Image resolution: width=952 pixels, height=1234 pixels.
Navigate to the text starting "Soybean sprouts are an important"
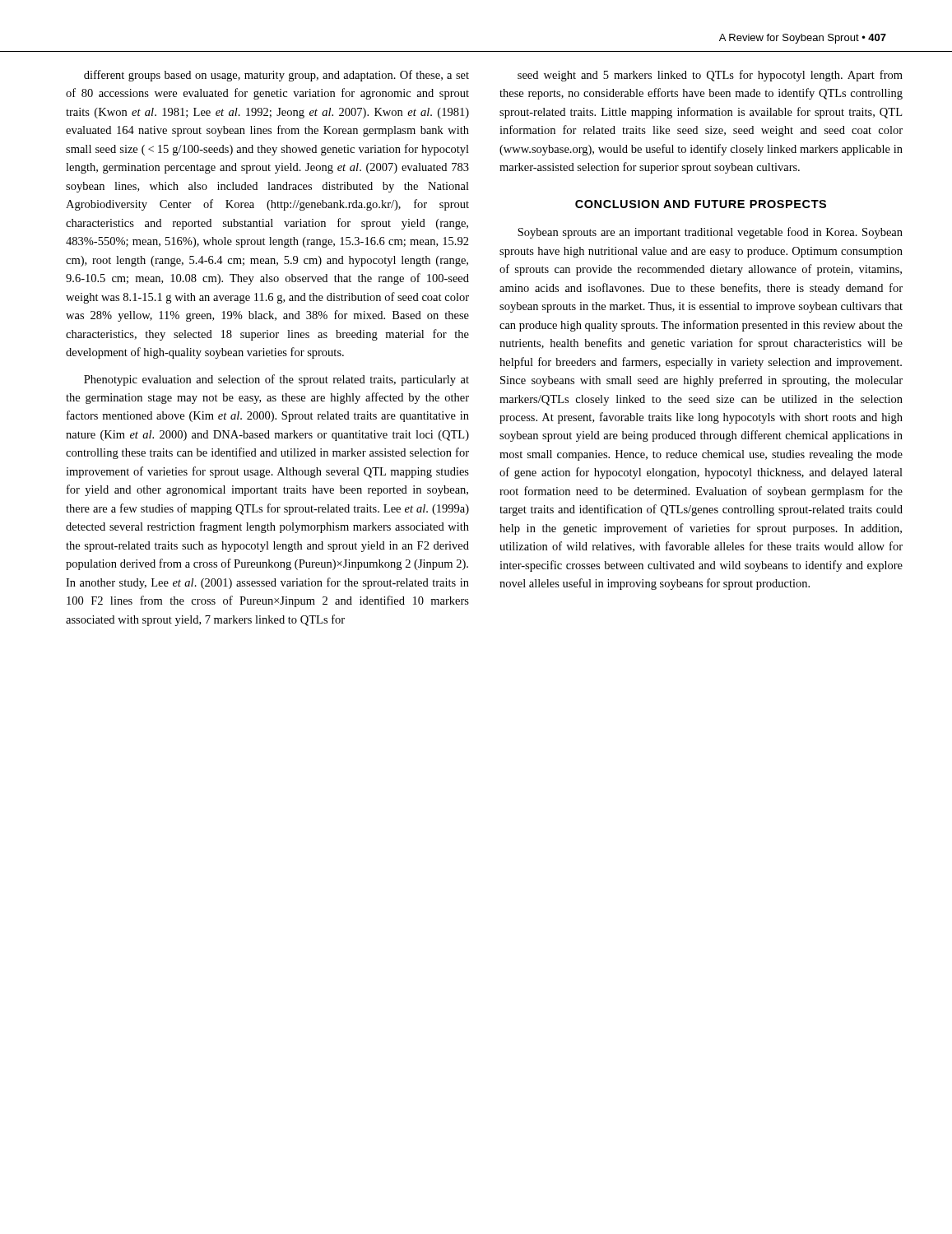click(701, 408)
